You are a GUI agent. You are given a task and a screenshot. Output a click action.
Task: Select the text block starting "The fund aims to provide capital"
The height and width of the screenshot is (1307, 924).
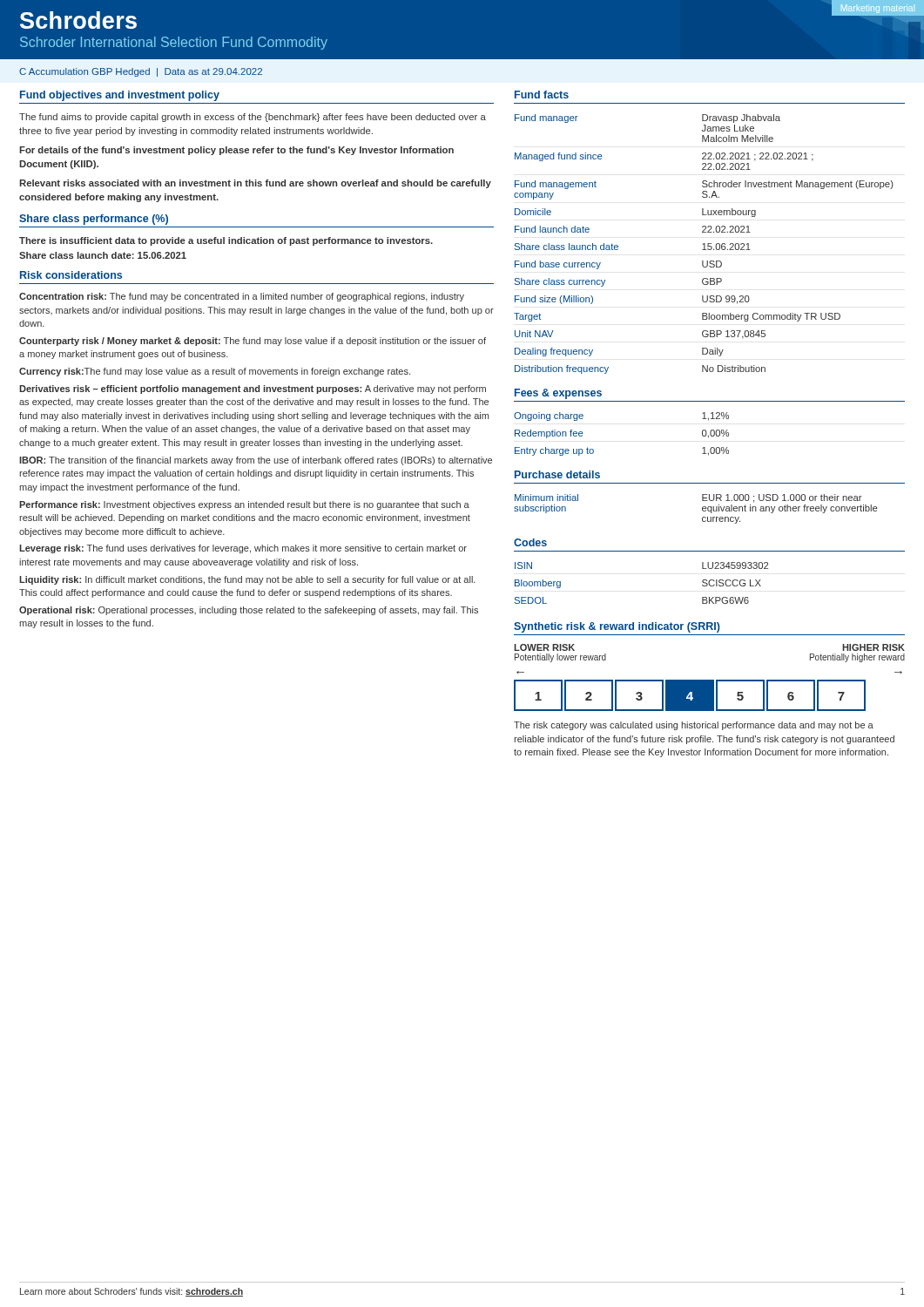pyautogui.click(x=256, y=157)
